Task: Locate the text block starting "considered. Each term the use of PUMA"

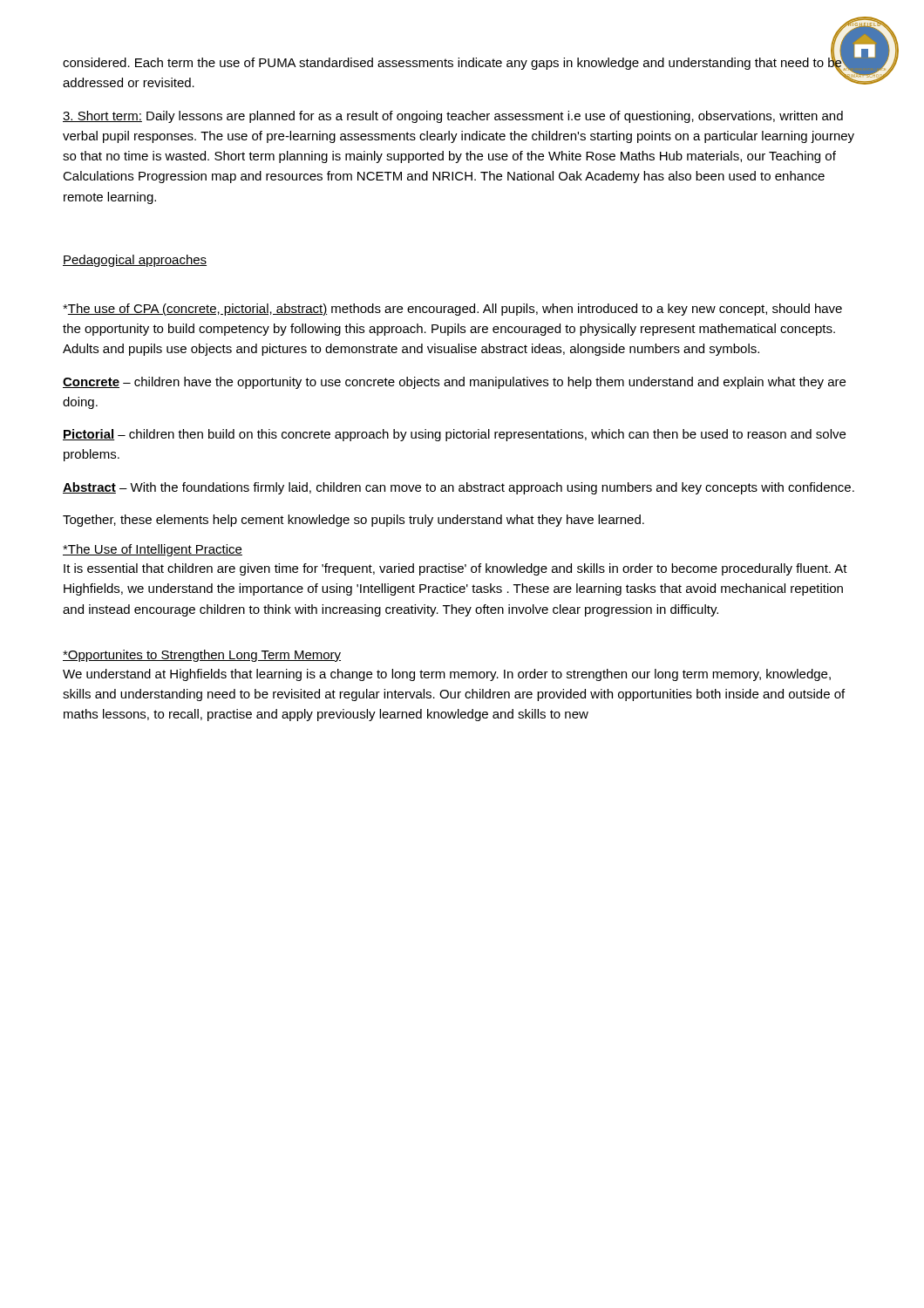Action: (x=462, y=73)
